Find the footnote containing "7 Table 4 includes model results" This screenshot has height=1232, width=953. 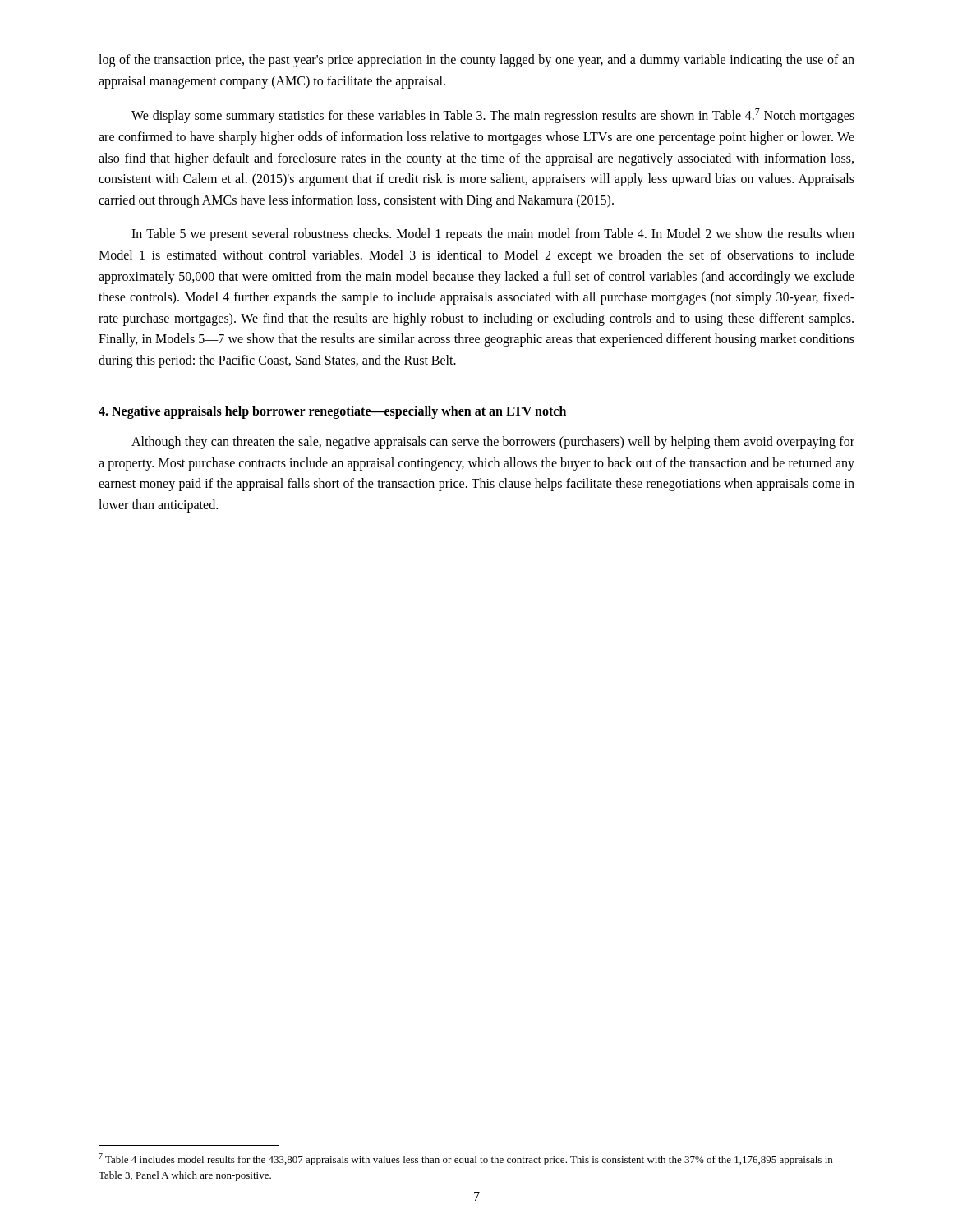click(x=466, y=1166)
